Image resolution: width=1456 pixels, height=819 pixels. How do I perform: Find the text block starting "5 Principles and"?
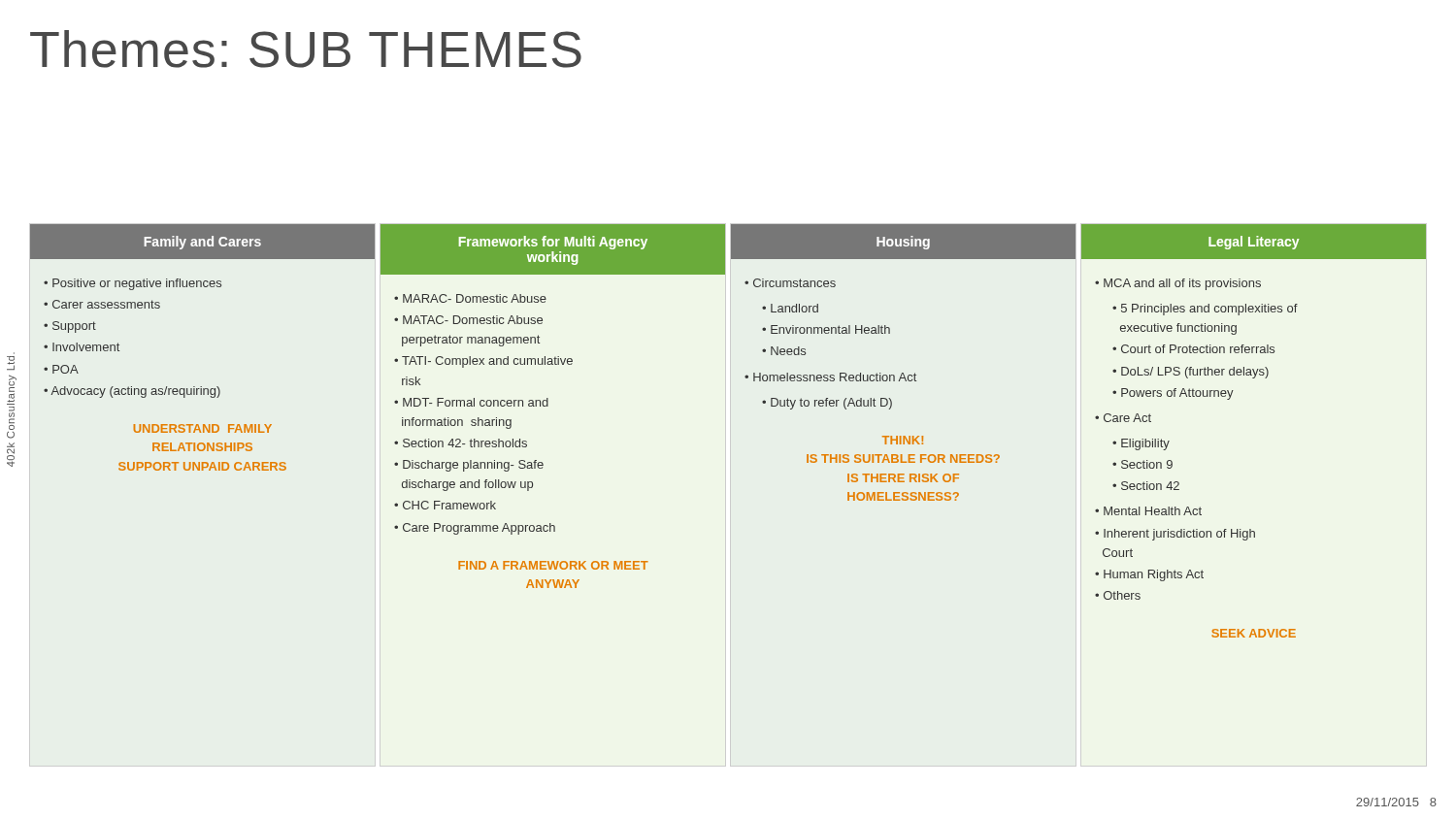pos(1205,318)
